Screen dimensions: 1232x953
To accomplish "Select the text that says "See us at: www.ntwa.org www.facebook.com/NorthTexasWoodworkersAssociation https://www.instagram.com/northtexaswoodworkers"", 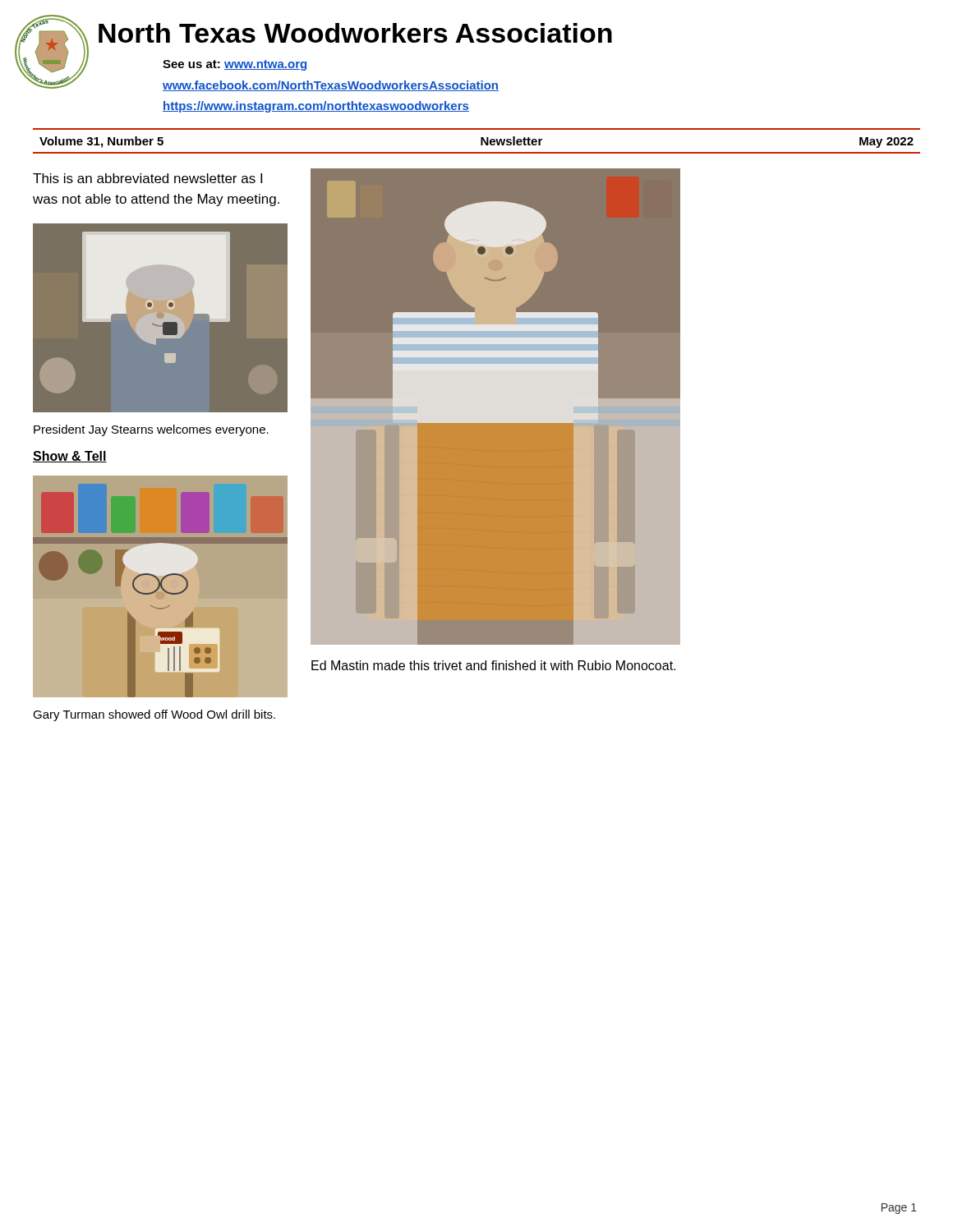I will [331, 85].
